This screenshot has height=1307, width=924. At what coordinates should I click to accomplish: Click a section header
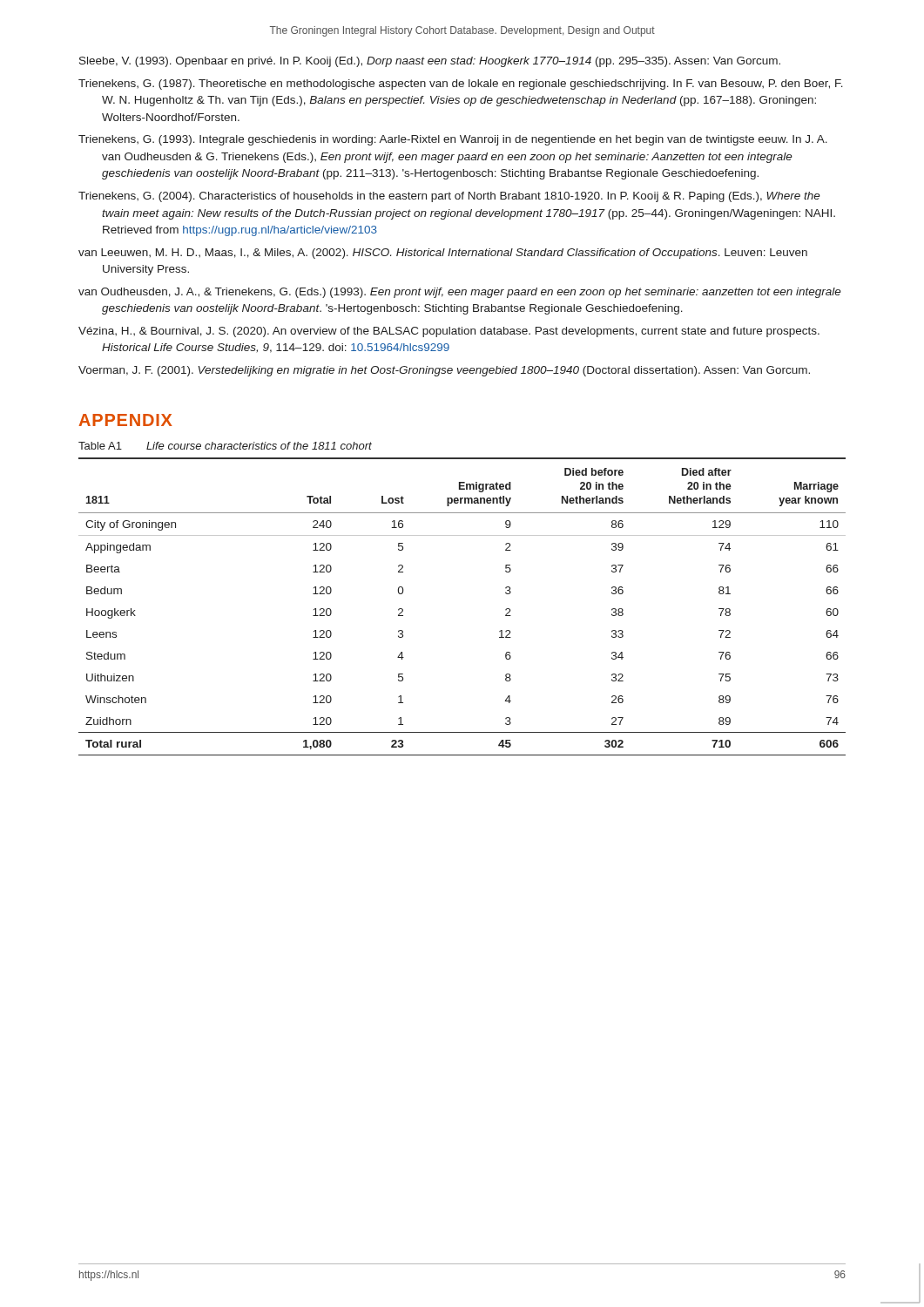pyautogui.click(x=126, y=420)
